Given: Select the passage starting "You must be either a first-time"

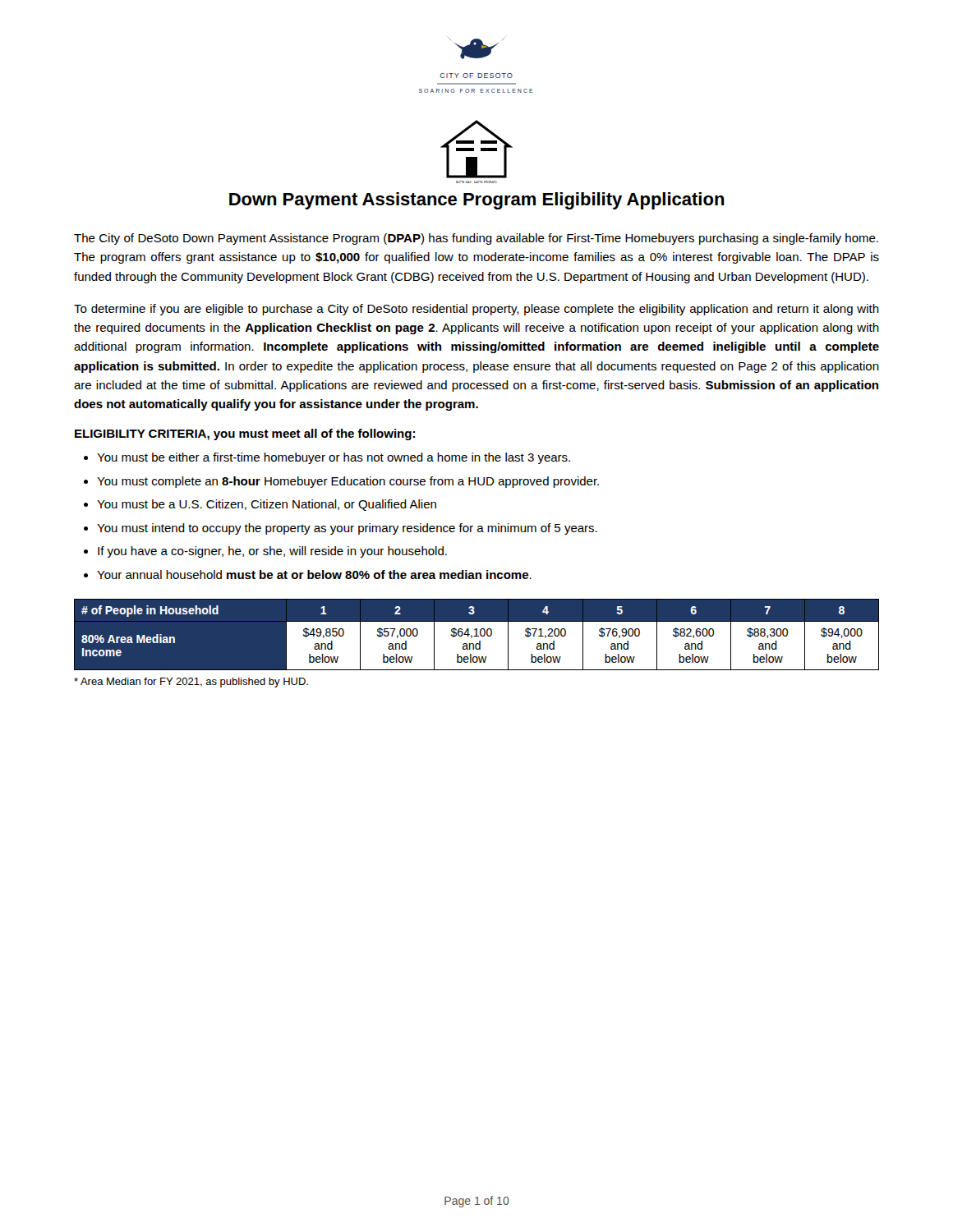Looking at the screenshot, I should (334, 457).
